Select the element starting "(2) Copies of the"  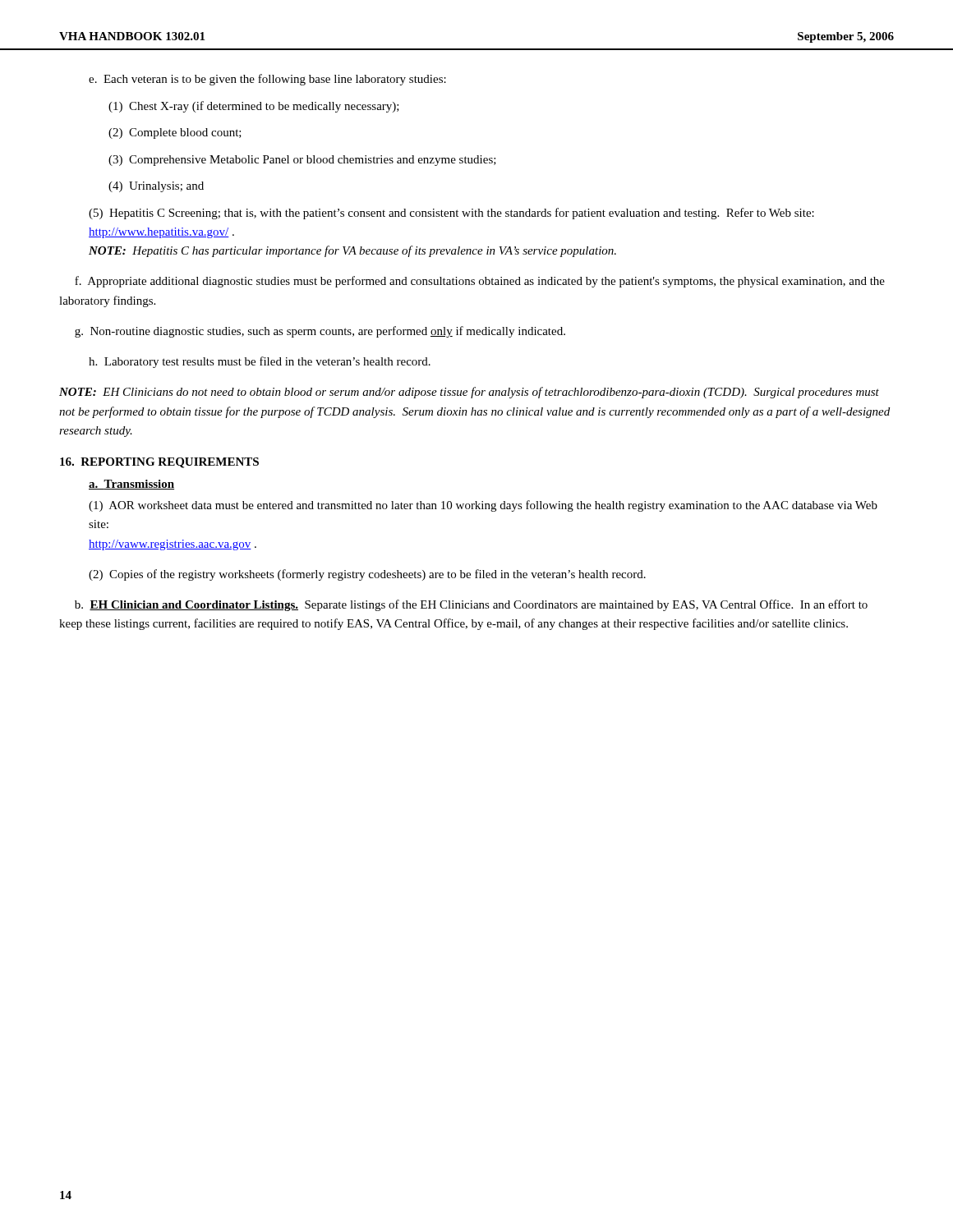click(x=367, y=574)
